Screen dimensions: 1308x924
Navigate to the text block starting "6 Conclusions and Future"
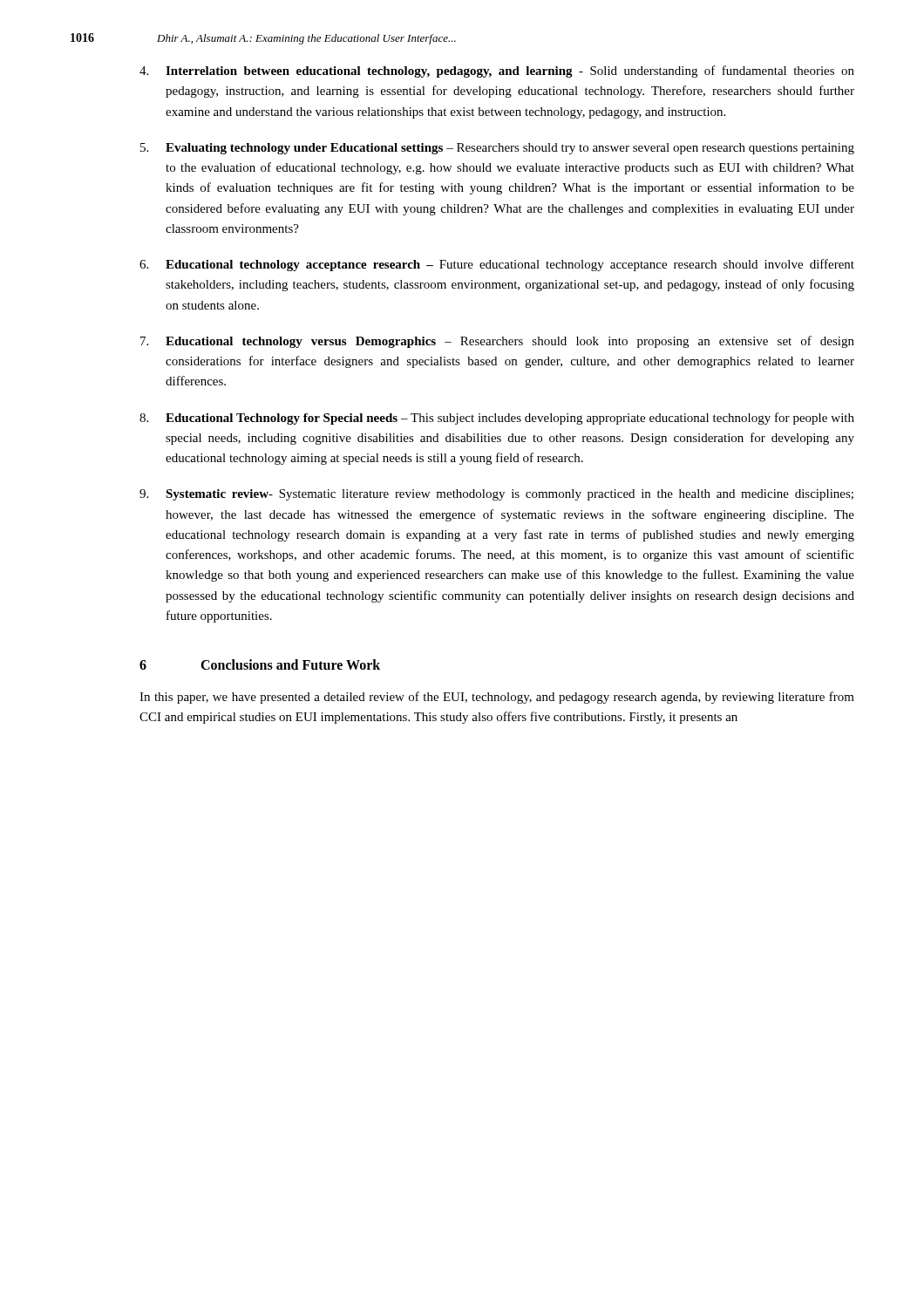(260, 665)
